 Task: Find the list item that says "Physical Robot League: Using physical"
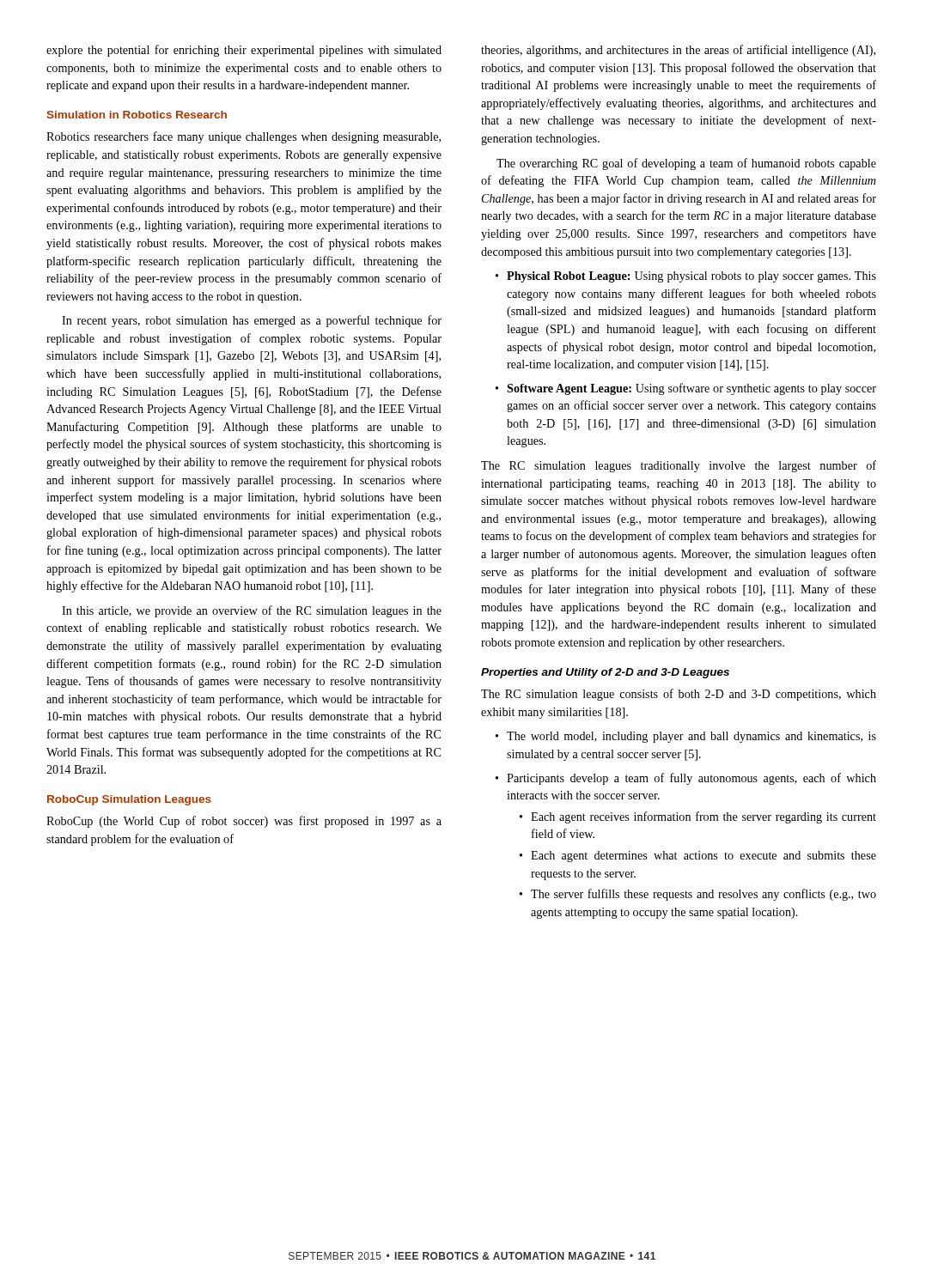691,320
